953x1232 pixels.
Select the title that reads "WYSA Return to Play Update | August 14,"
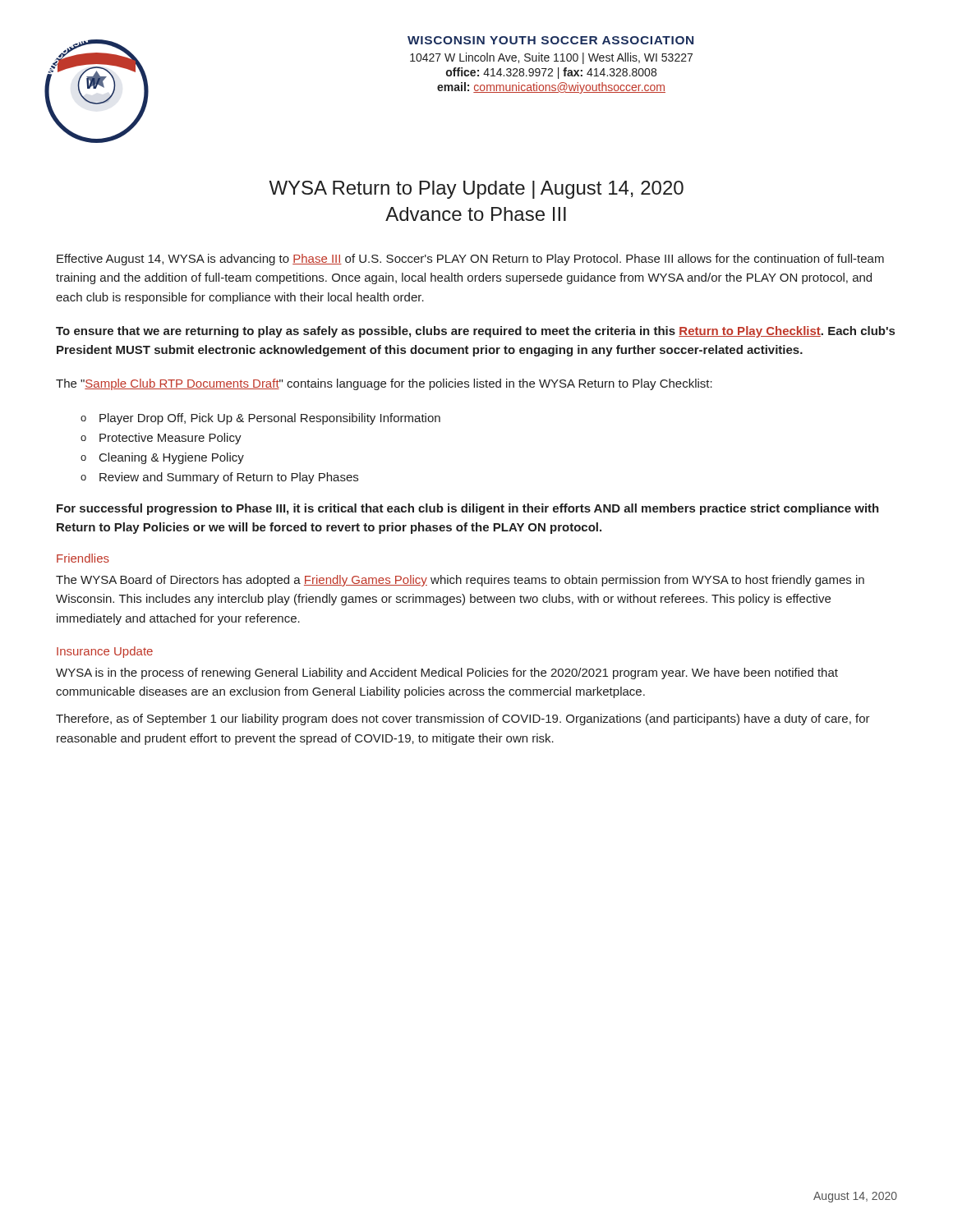476,201
